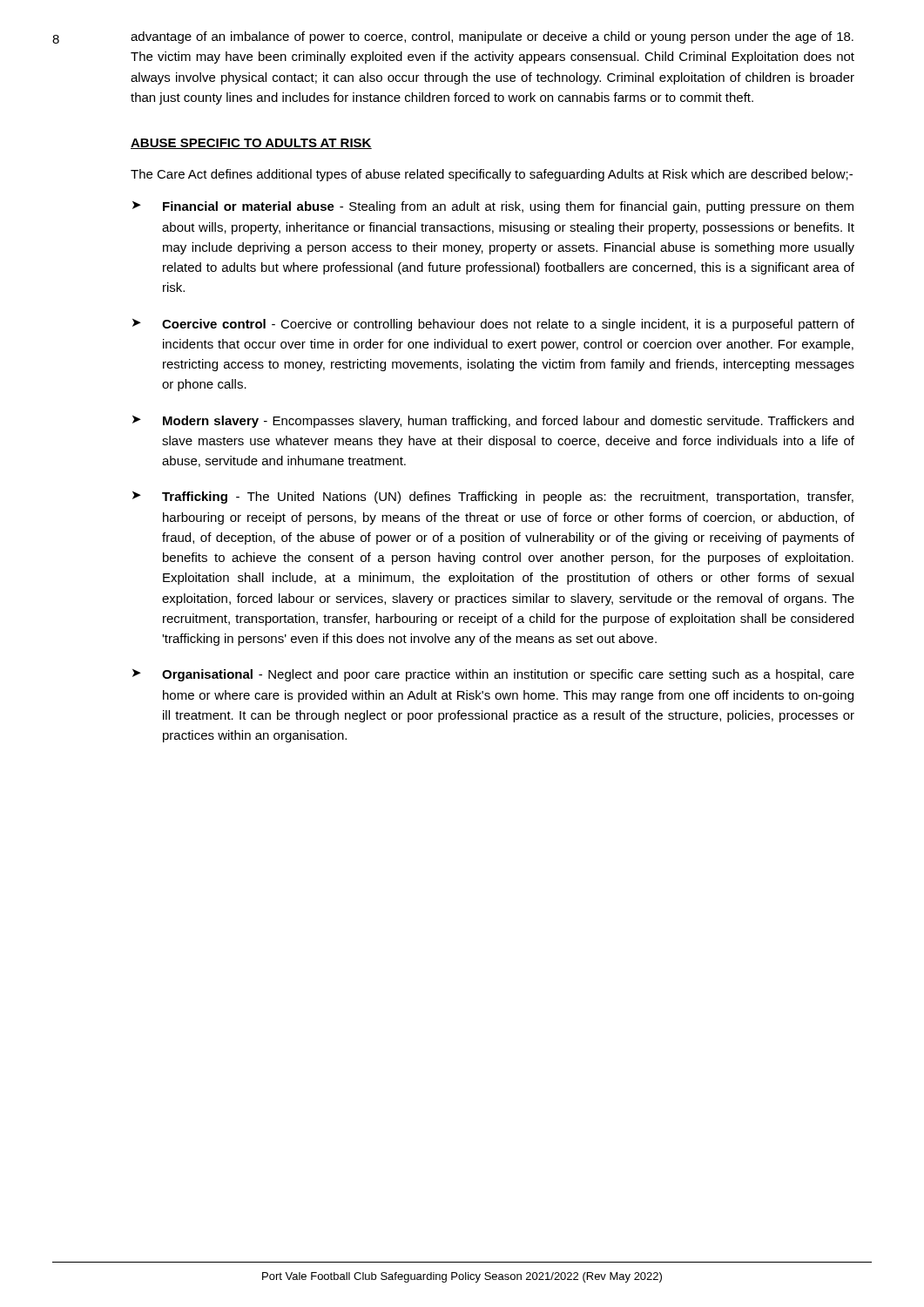Find the list item with the text "➤ Trafficking - The United Nations"

pyautogui.click(x=492, y=567)
